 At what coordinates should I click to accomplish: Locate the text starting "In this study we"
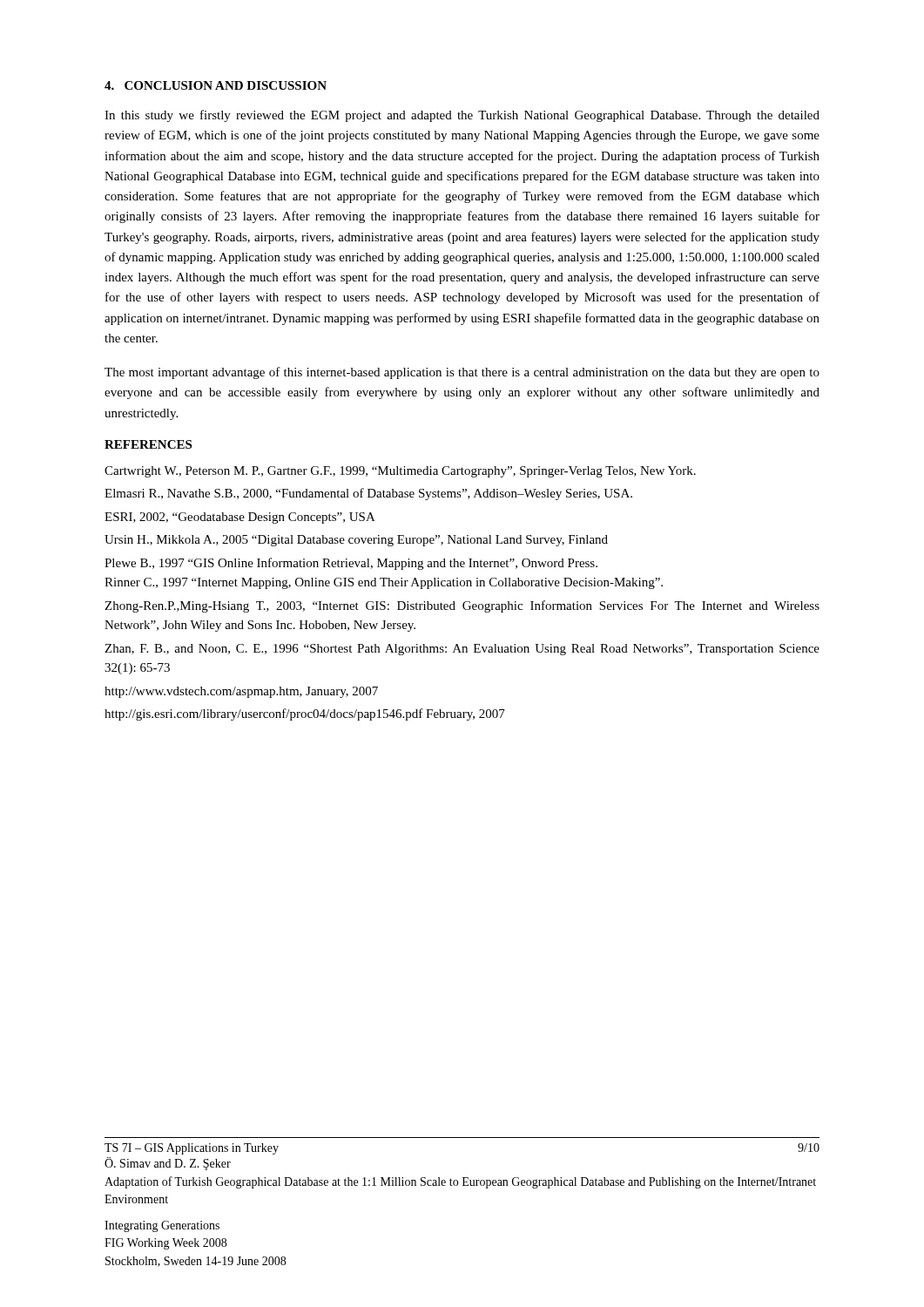coord(462,226)
